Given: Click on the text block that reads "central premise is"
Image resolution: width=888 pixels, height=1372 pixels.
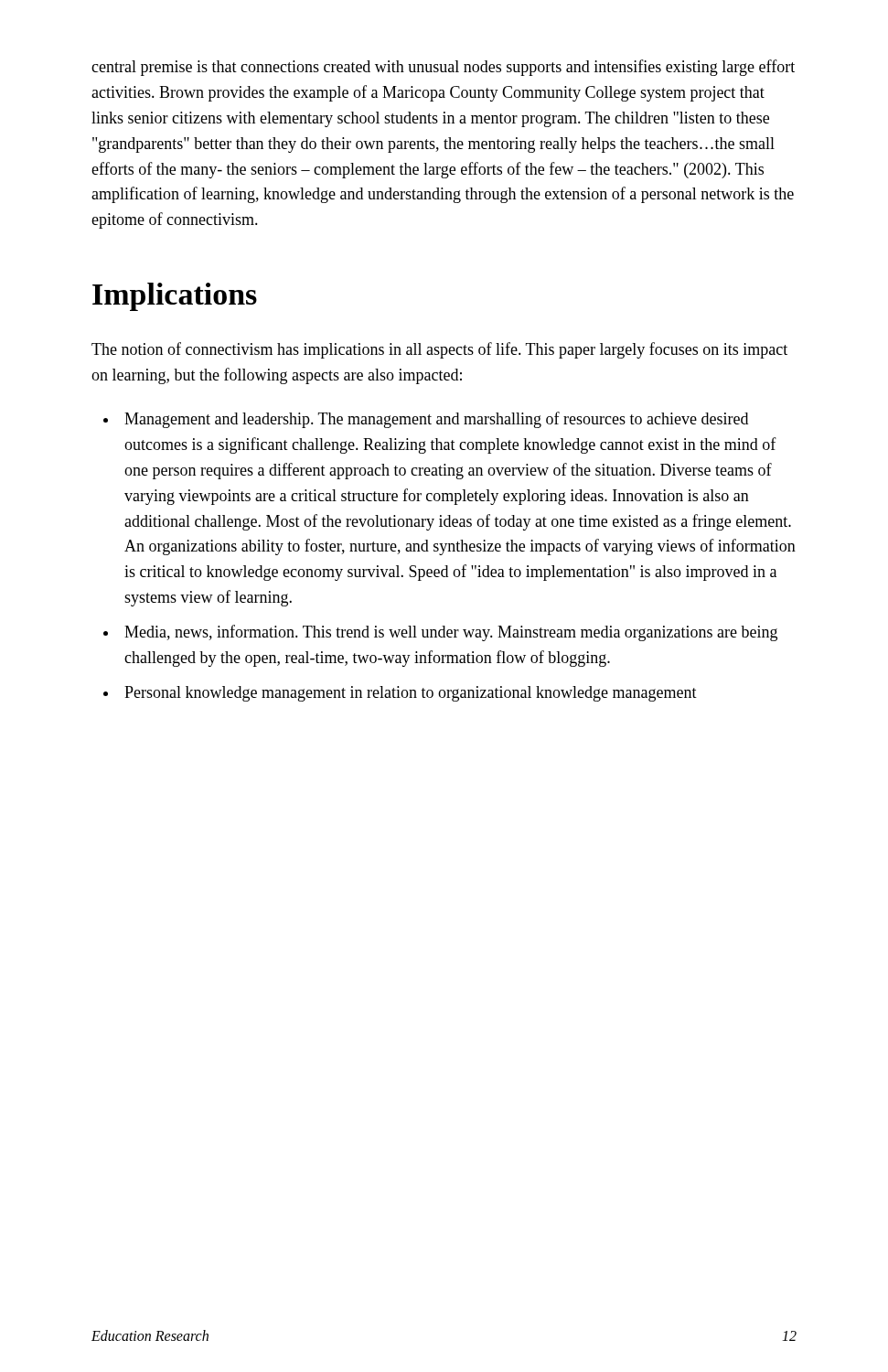Looking at the screenshot, I should click(x=443, y=143).
